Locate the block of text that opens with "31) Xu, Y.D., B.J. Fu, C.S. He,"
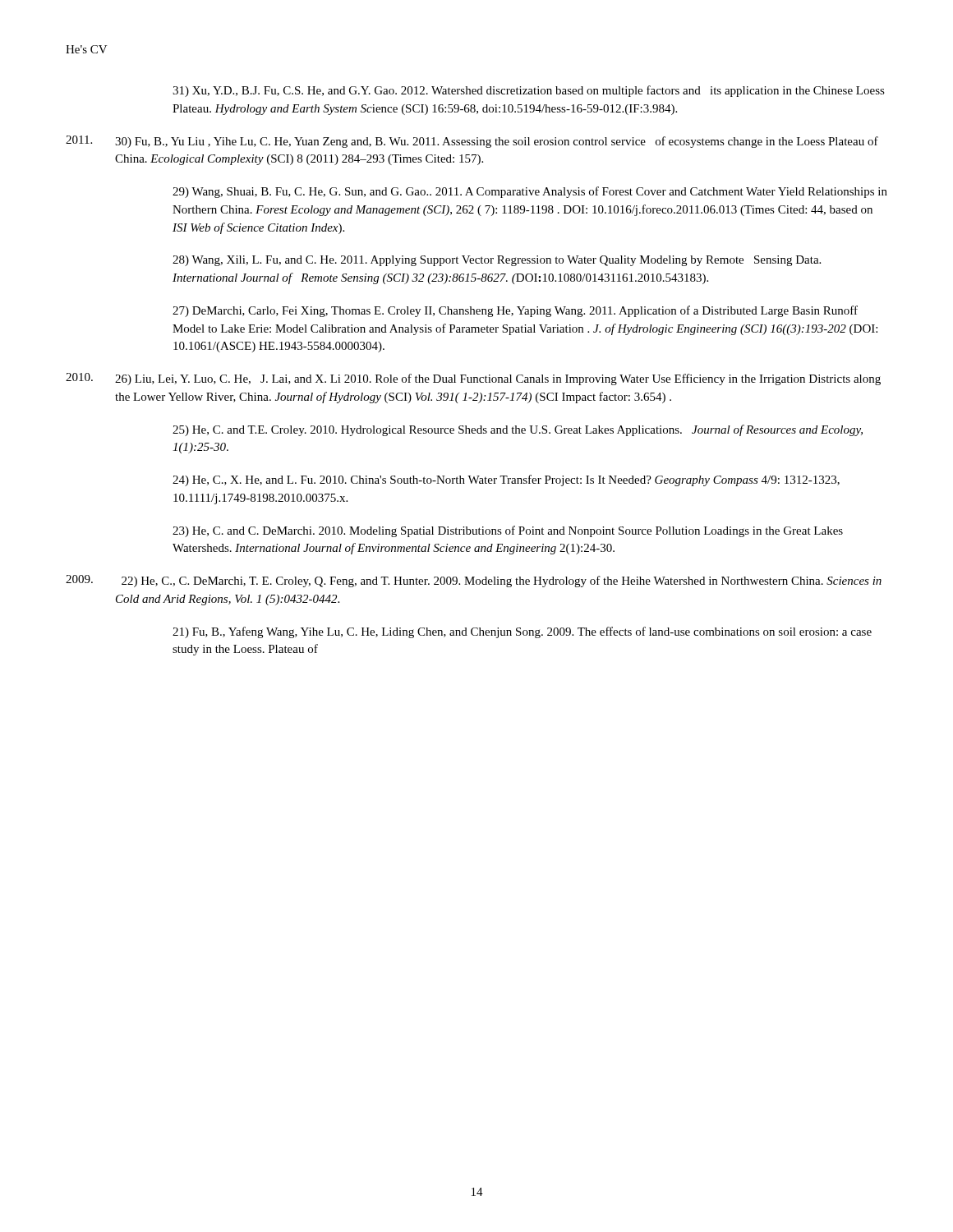This screenshot has height=1232, width=953. tap(529, 99)
